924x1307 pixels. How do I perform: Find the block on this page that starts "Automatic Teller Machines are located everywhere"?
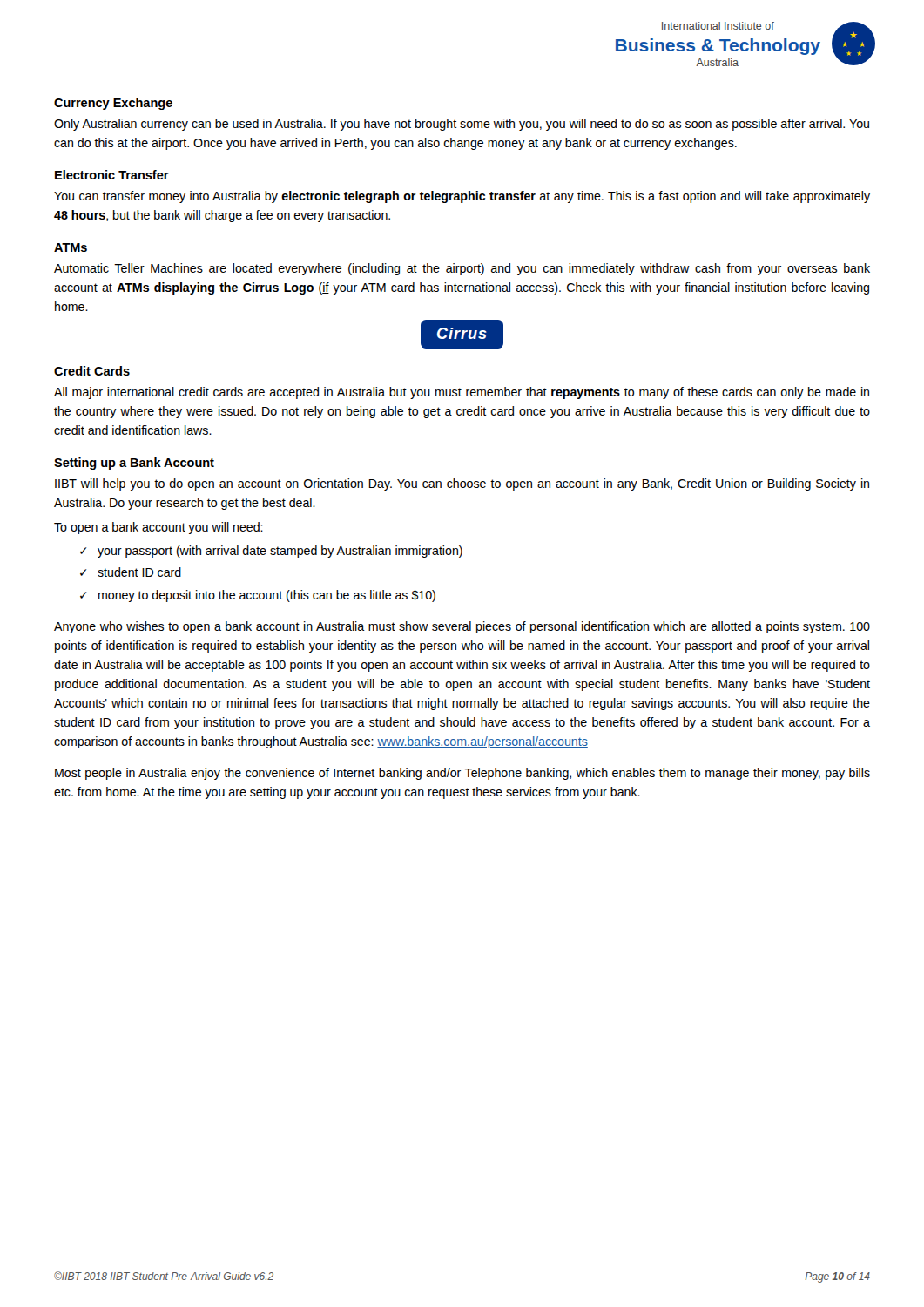[462, 288]
